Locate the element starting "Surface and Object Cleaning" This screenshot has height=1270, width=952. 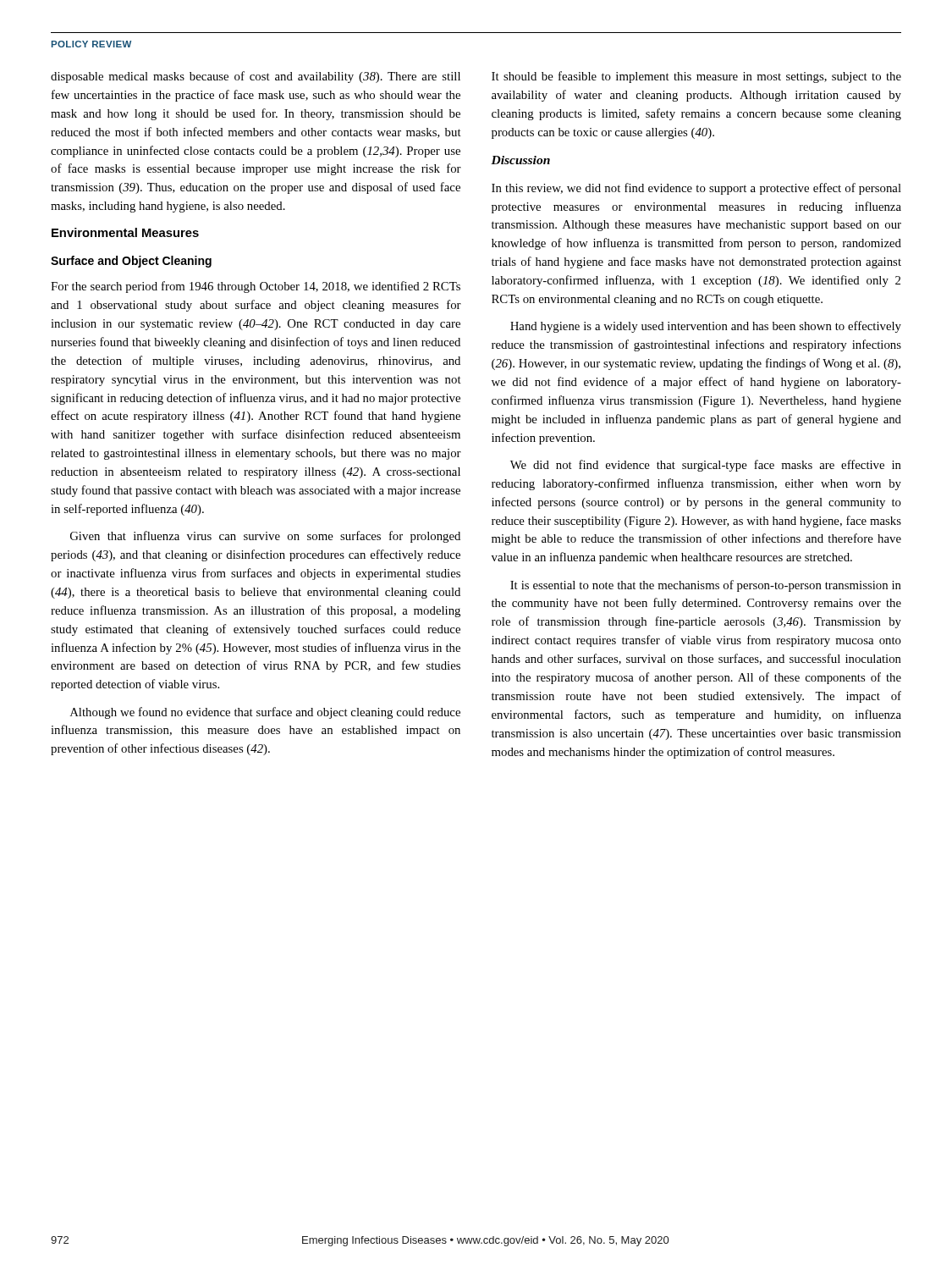pyautogui.click(x=131, y=262)
